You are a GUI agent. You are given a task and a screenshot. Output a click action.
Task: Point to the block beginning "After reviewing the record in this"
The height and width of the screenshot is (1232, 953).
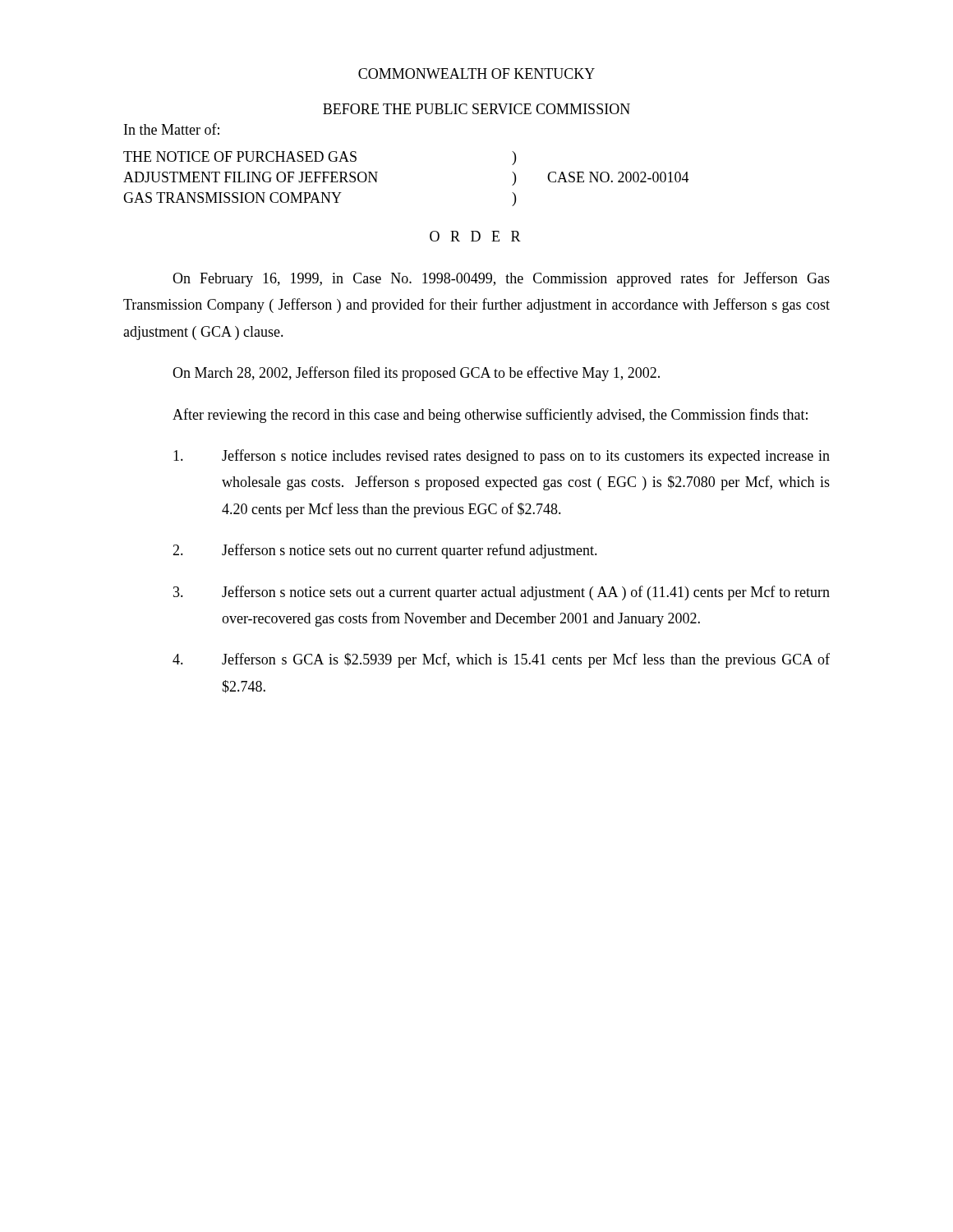pos(491,414)
